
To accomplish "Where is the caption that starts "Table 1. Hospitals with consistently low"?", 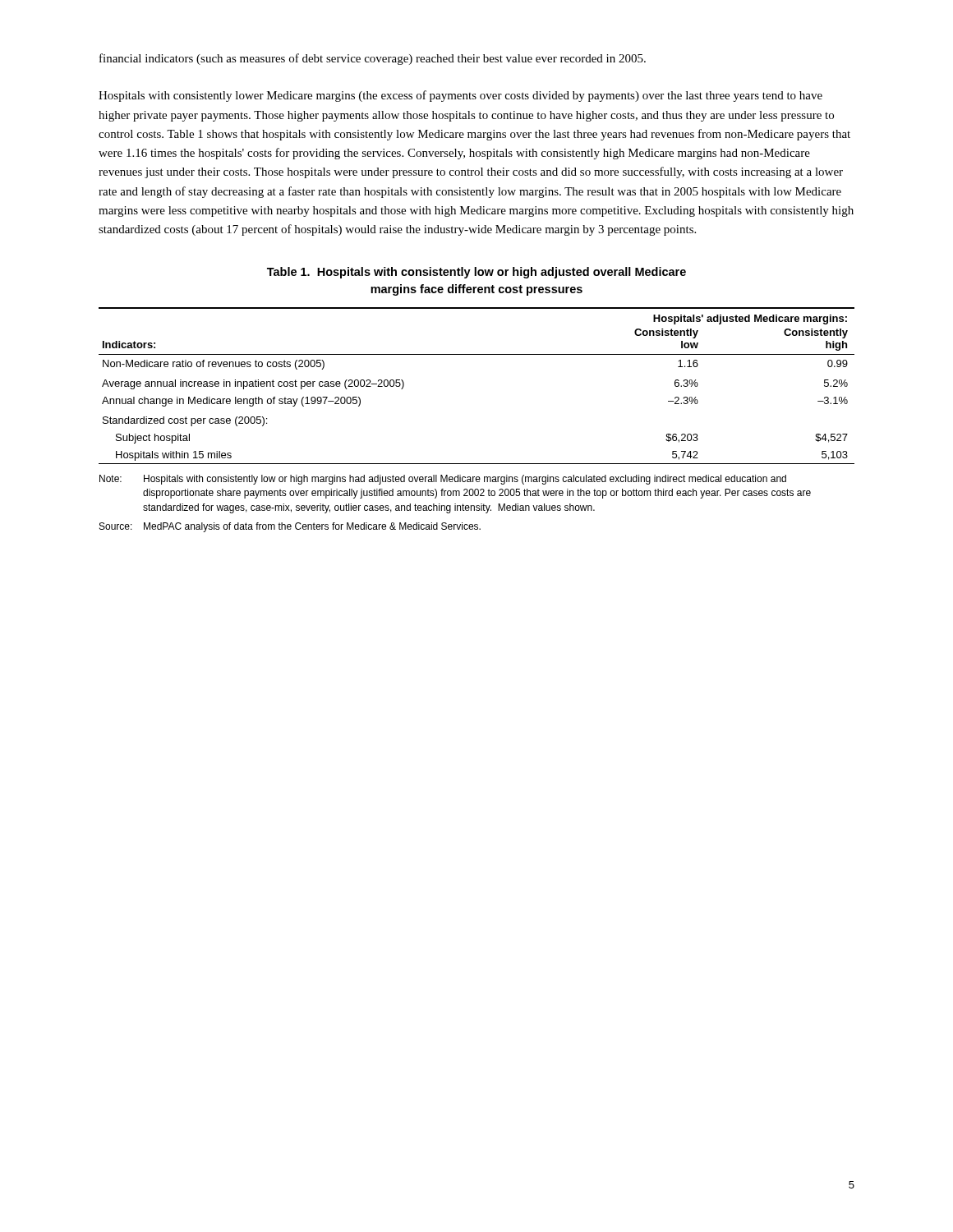I will click(476, 280).
